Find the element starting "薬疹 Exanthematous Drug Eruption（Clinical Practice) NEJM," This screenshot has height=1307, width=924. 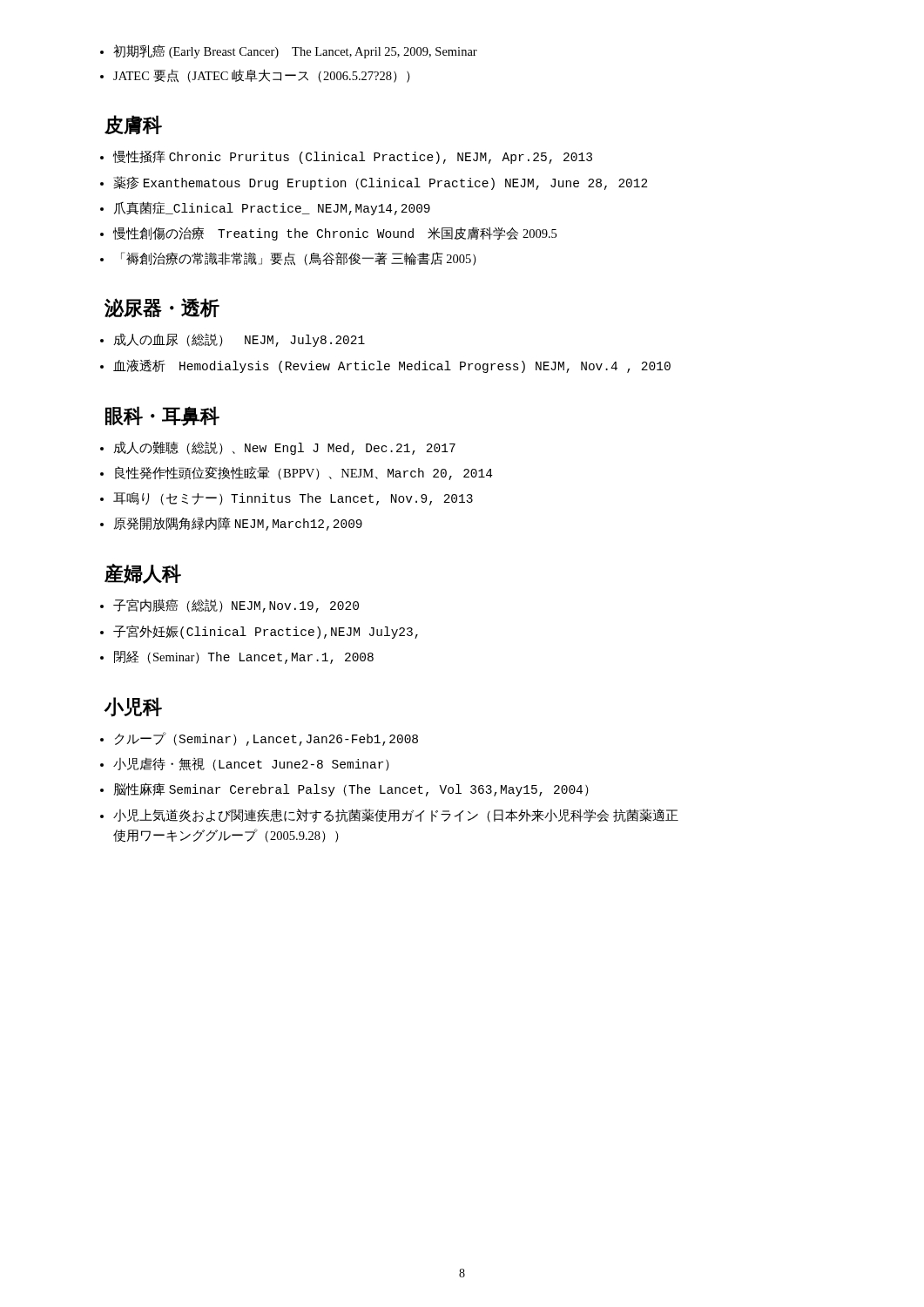click(381, 183)
